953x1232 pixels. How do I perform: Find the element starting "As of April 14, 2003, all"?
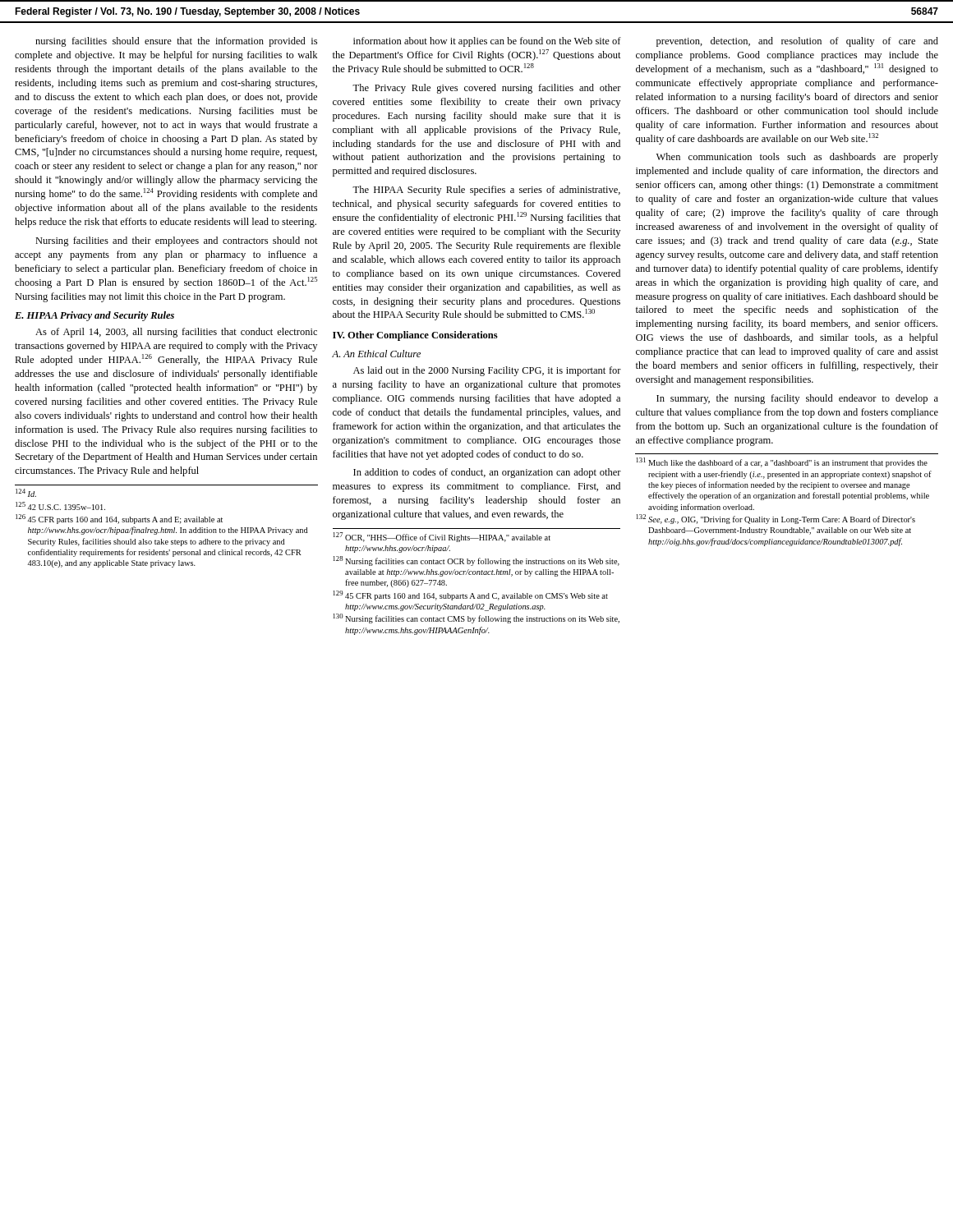[166, 402]
